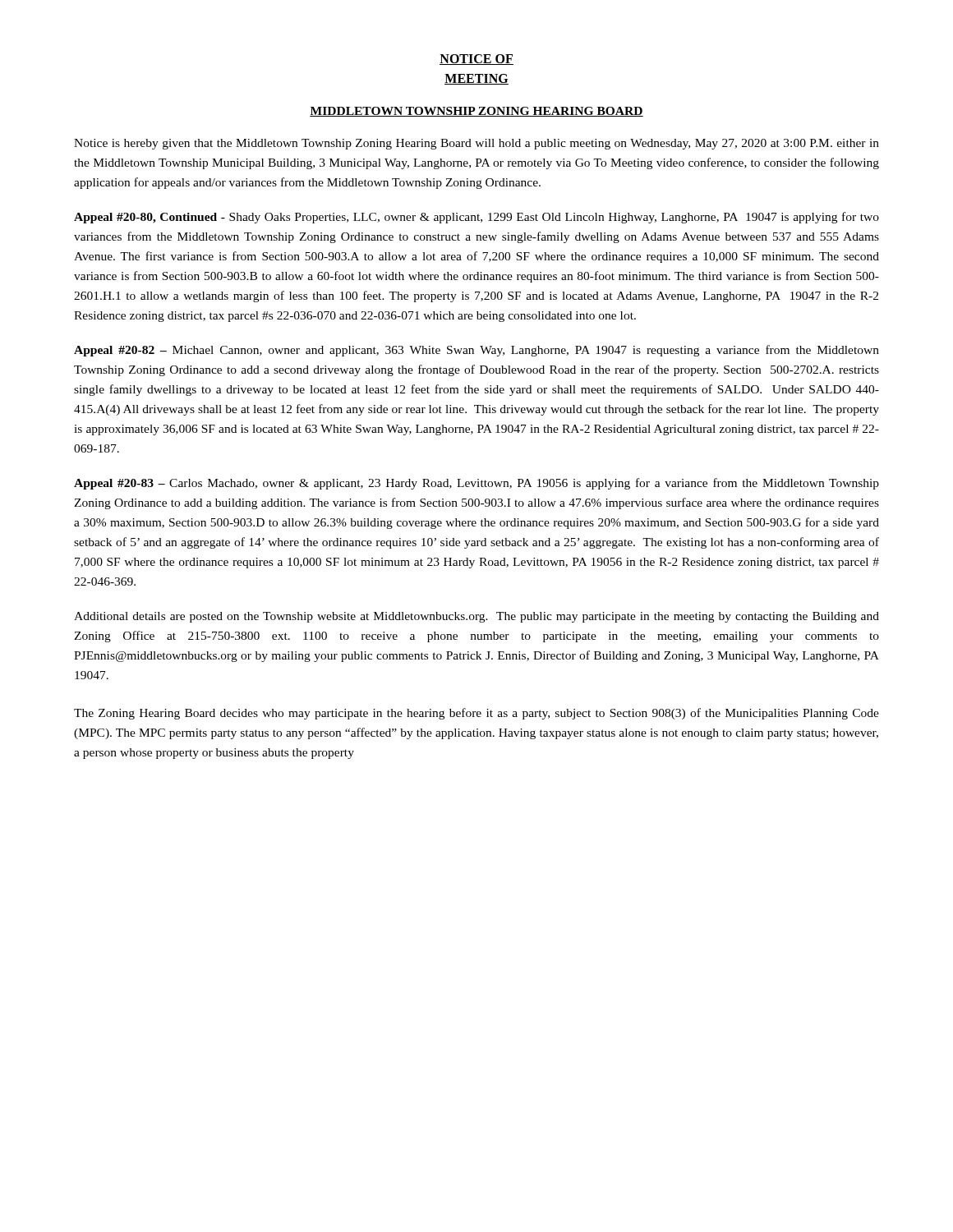Select the title with the text "NOTICE OFMEETING"
953x1232 pixels.
476,69
